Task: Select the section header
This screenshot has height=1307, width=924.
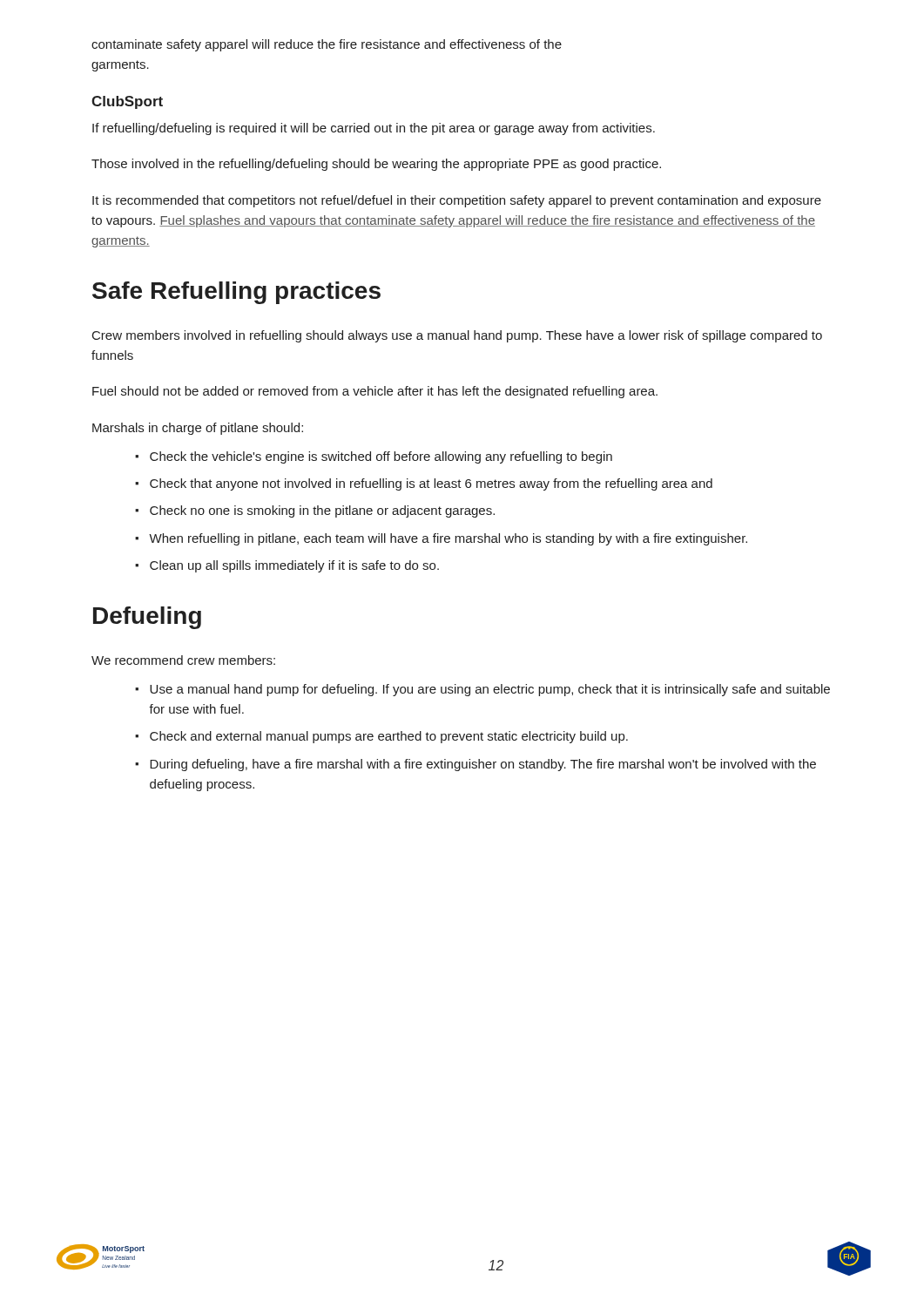Action: (127, 101)
